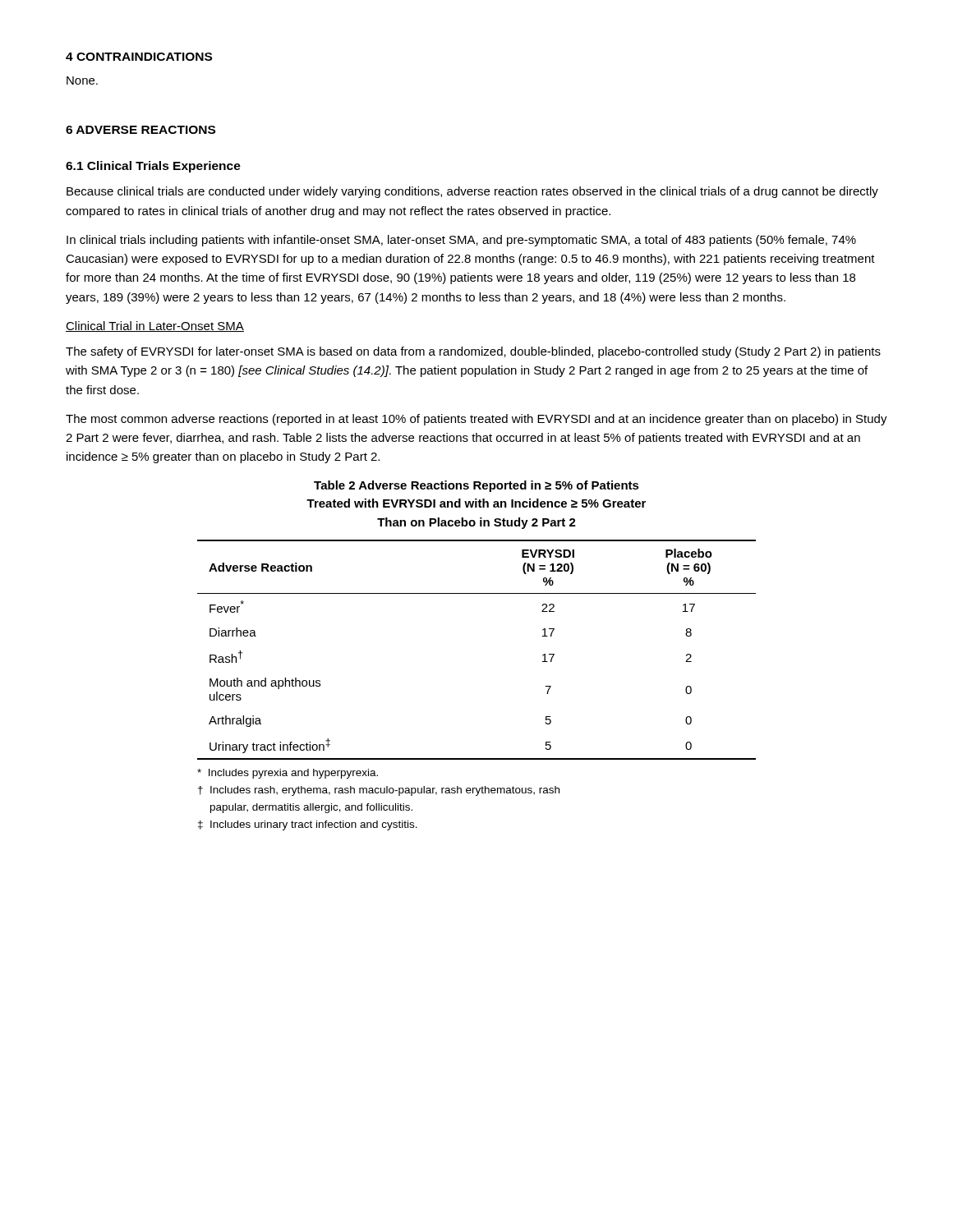Locate the element starting "Clinical Trial in Later-Onset"
Screen dimensions: 1232x953
(x=155, y=325)
